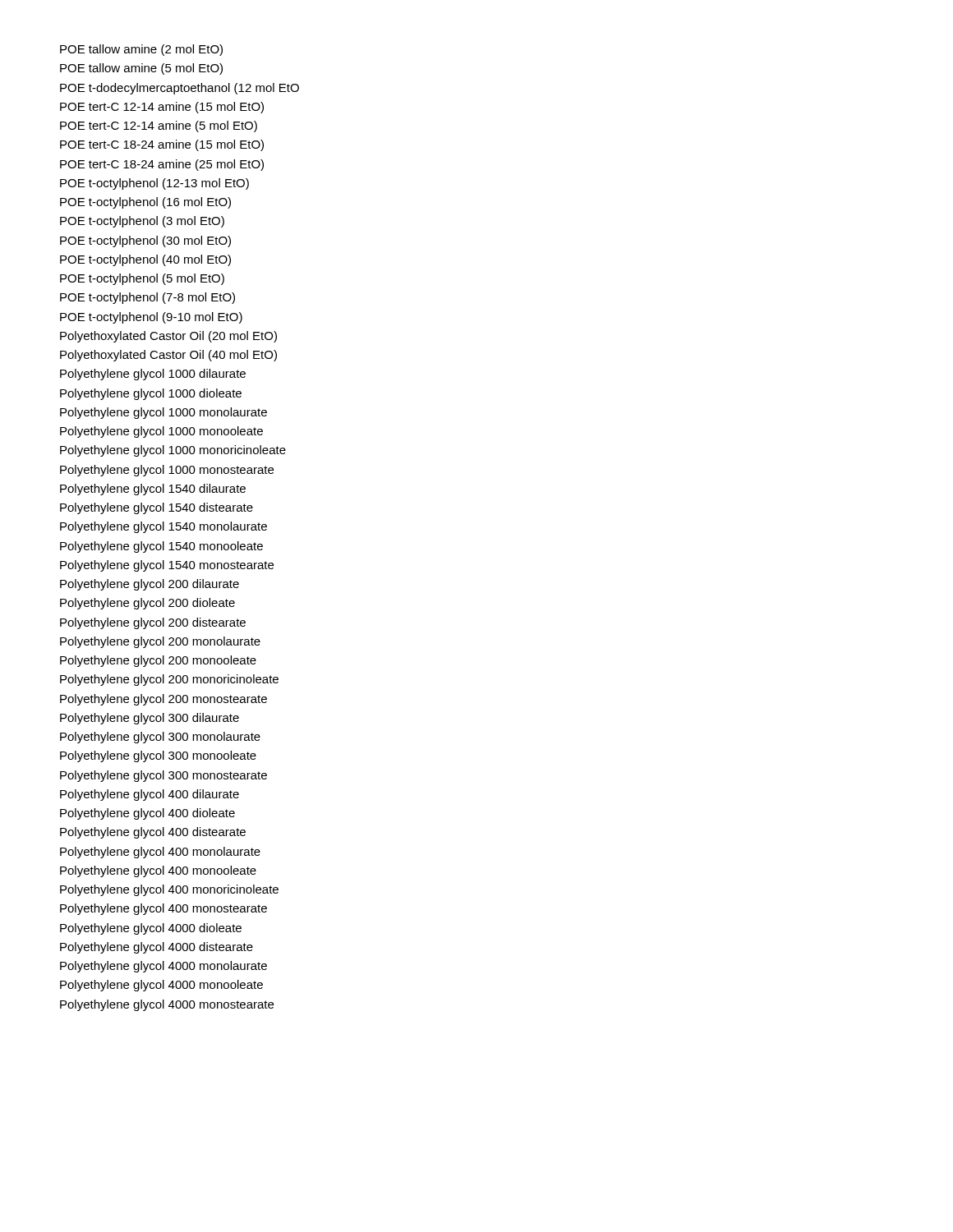Find the region starting "Polyethylene glycol 400 distearate"

153,832
